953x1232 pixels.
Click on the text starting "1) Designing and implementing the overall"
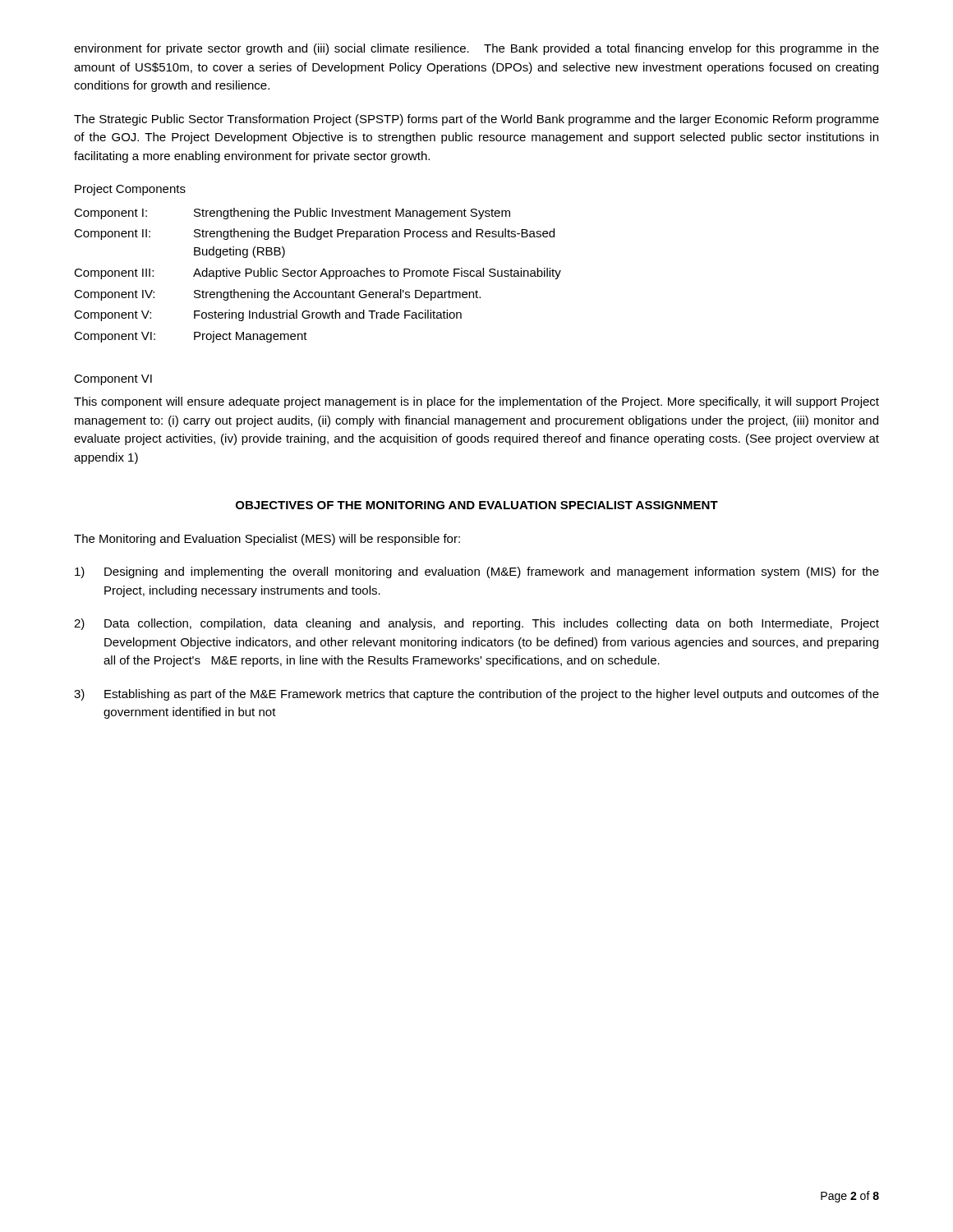click(476, 581)
